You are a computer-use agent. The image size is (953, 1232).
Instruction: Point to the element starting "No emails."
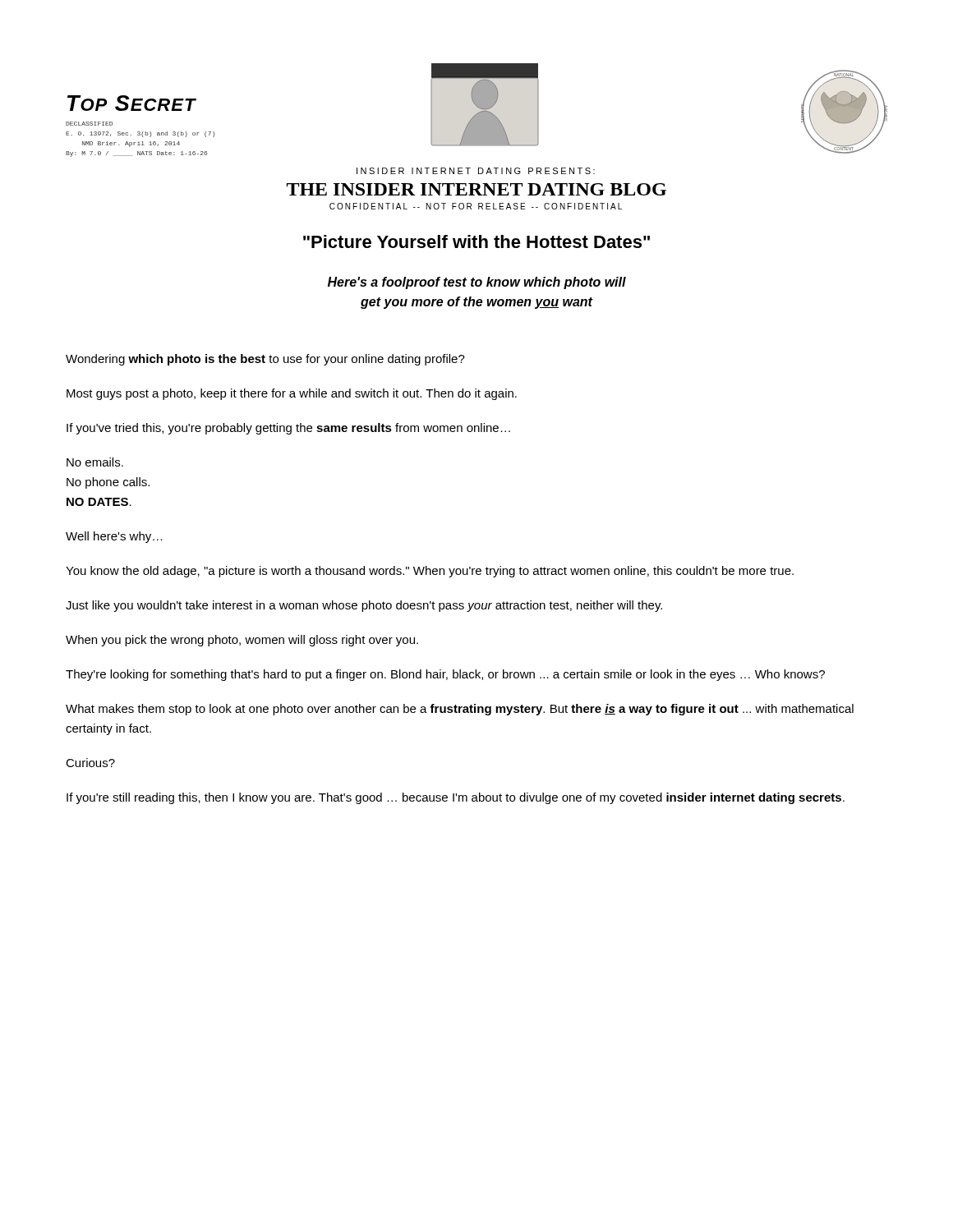(x=95, y=462)
